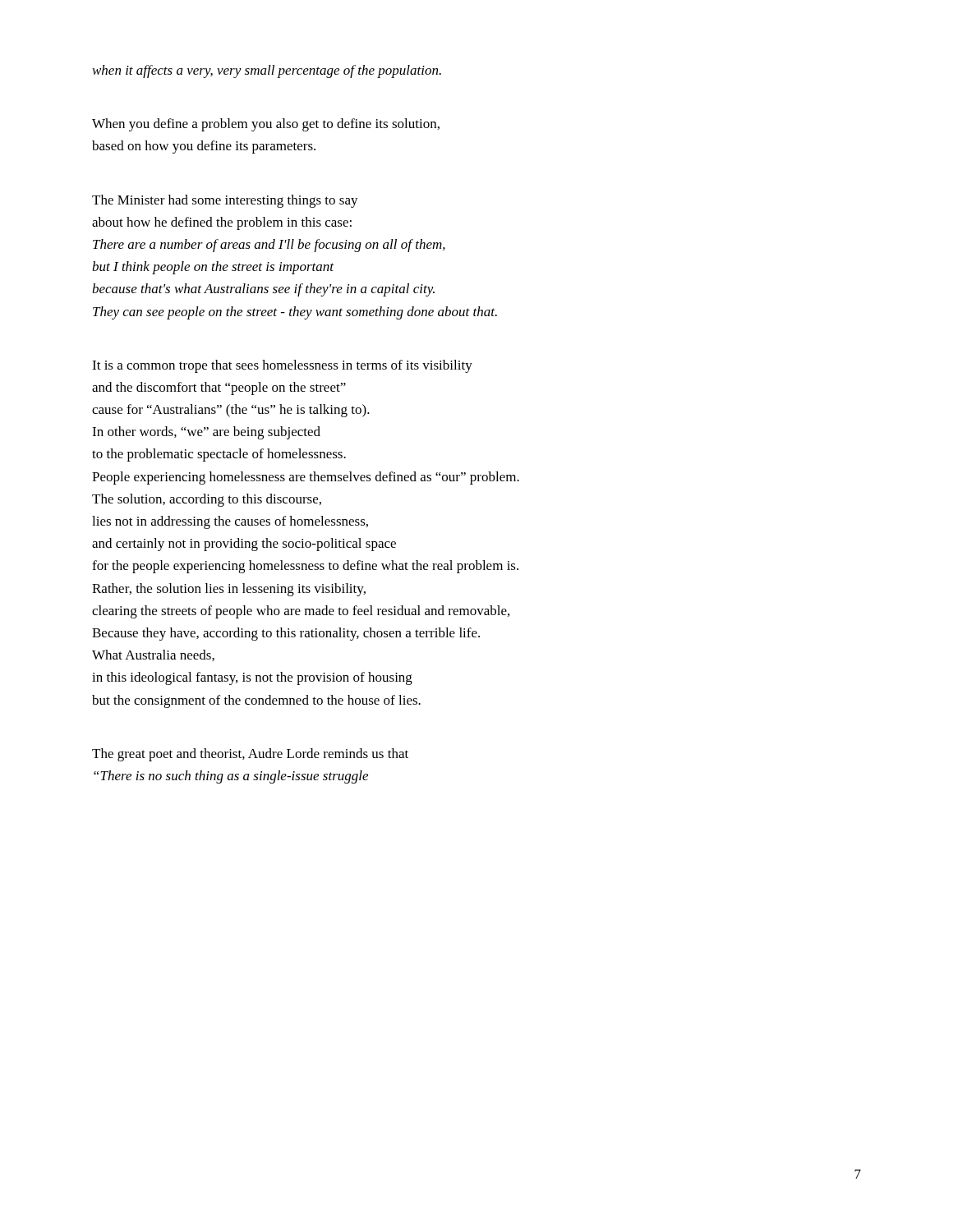Select the text block that reads "The Minister had some interesting things to"
Viewport: 953px width, 1232px height.
coord(225,201)
